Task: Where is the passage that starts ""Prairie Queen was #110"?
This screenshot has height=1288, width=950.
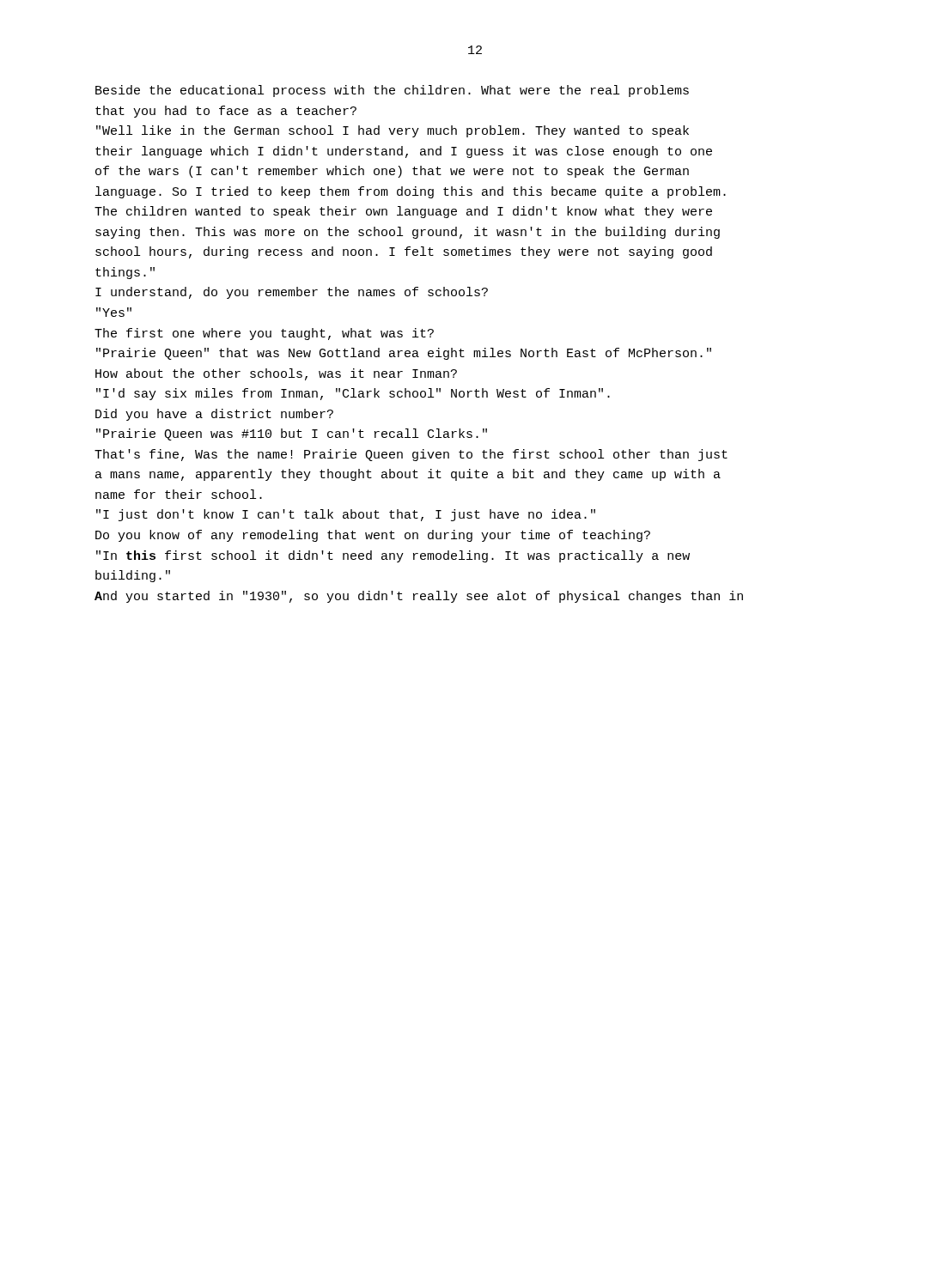Action: pyautogui.click(x=292, y=435)
